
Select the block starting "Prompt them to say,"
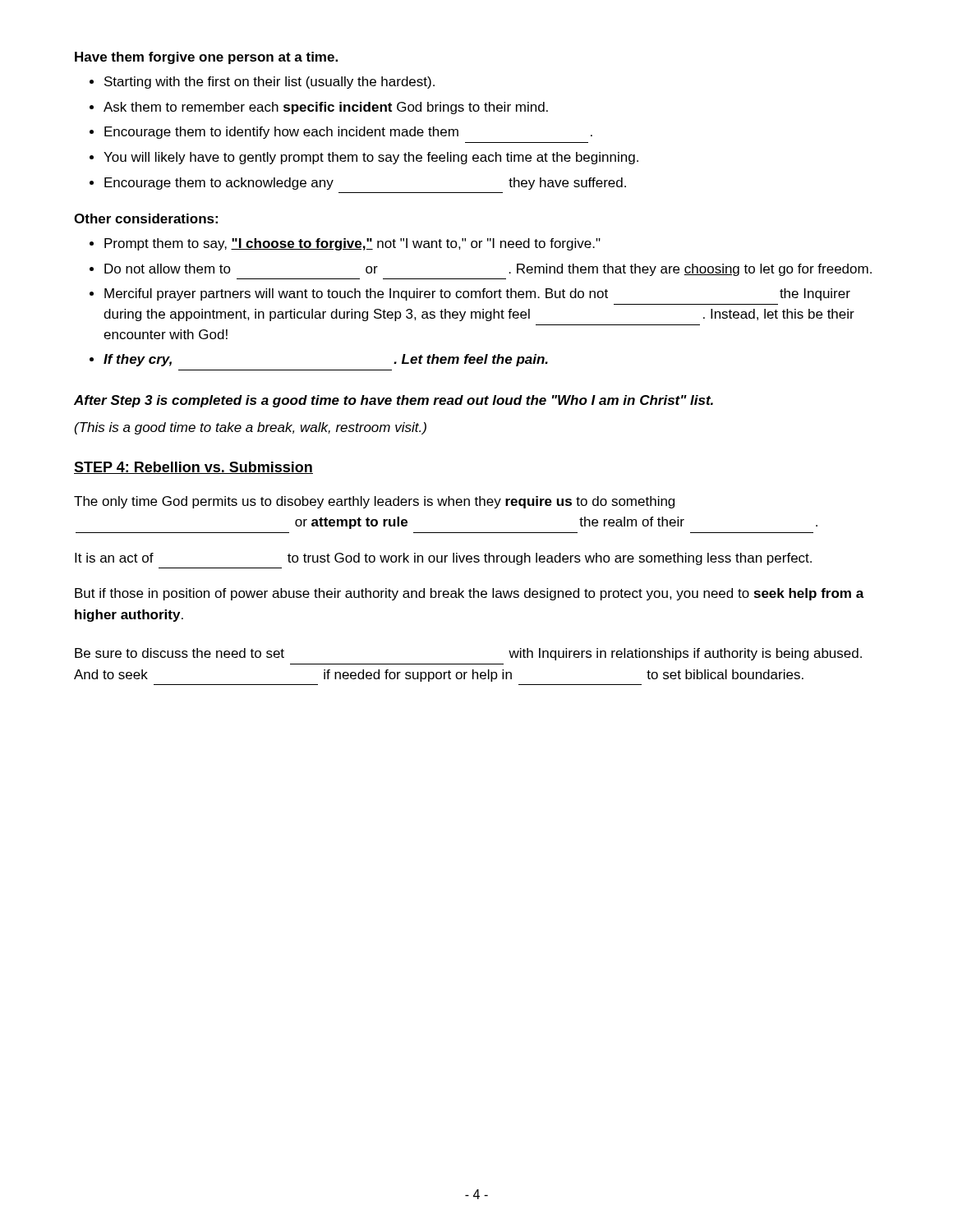[352, 244]
